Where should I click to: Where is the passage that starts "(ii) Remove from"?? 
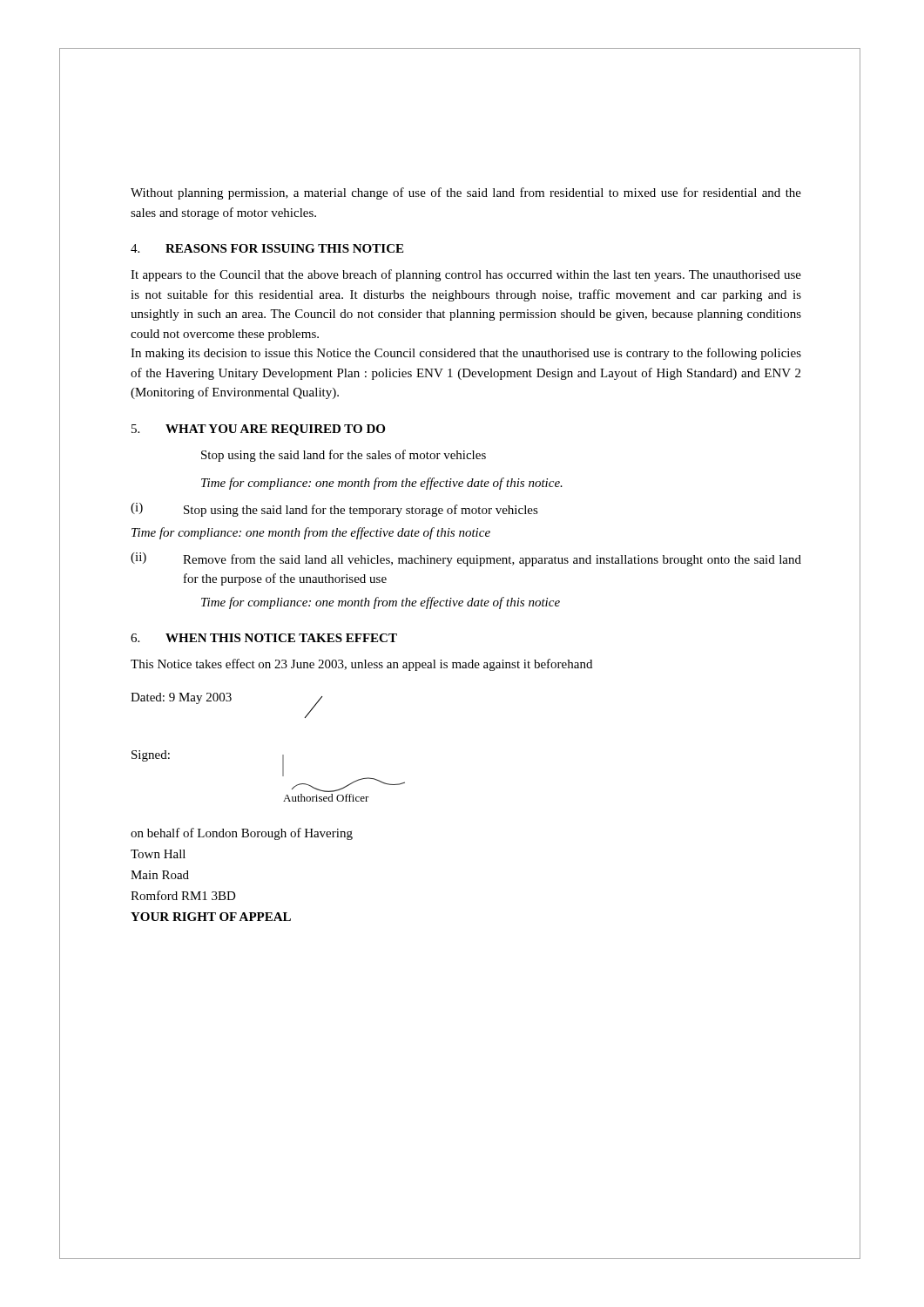click(466, 569)
